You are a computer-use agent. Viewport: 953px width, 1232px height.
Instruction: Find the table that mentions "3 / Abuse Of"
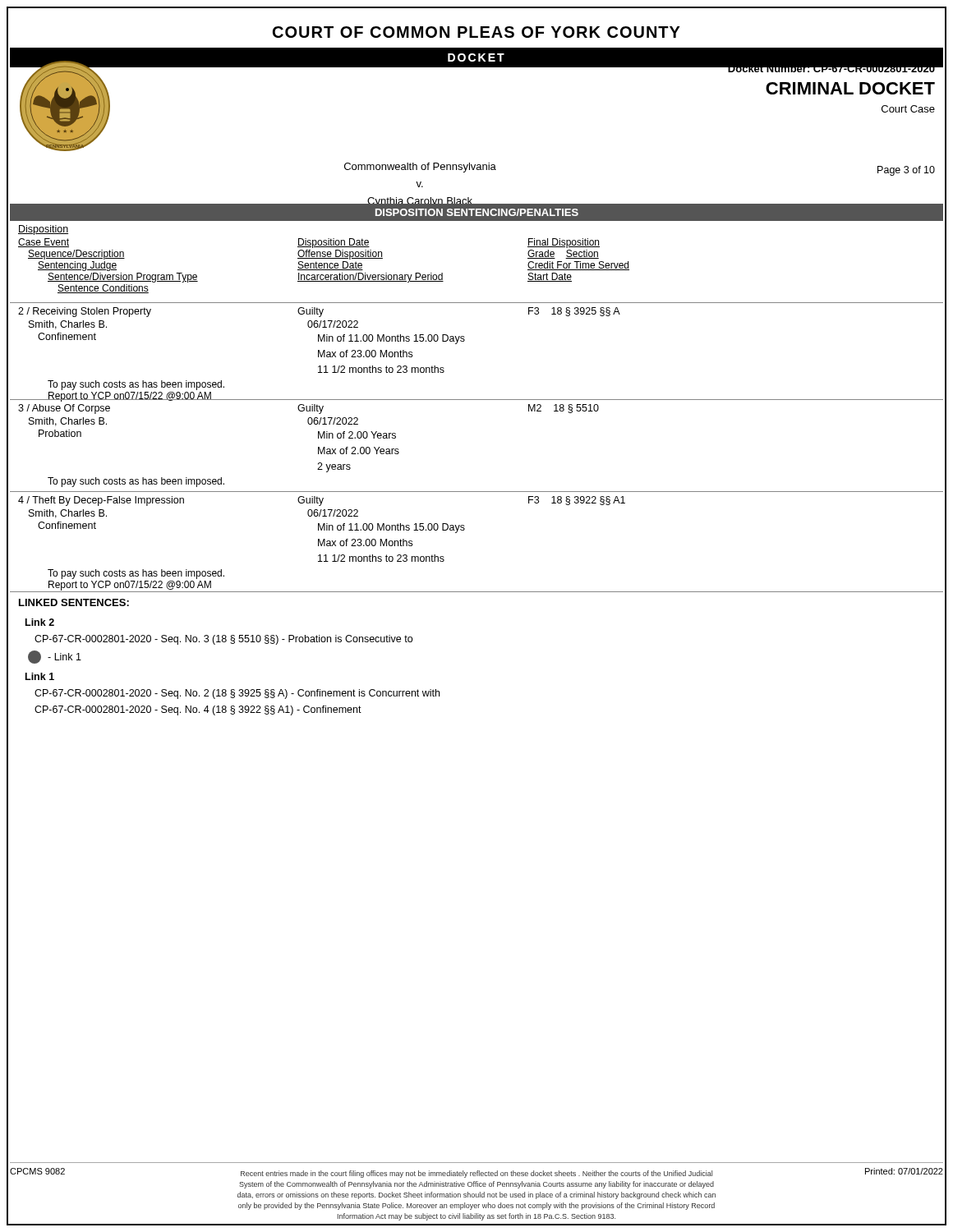[476, 445]
